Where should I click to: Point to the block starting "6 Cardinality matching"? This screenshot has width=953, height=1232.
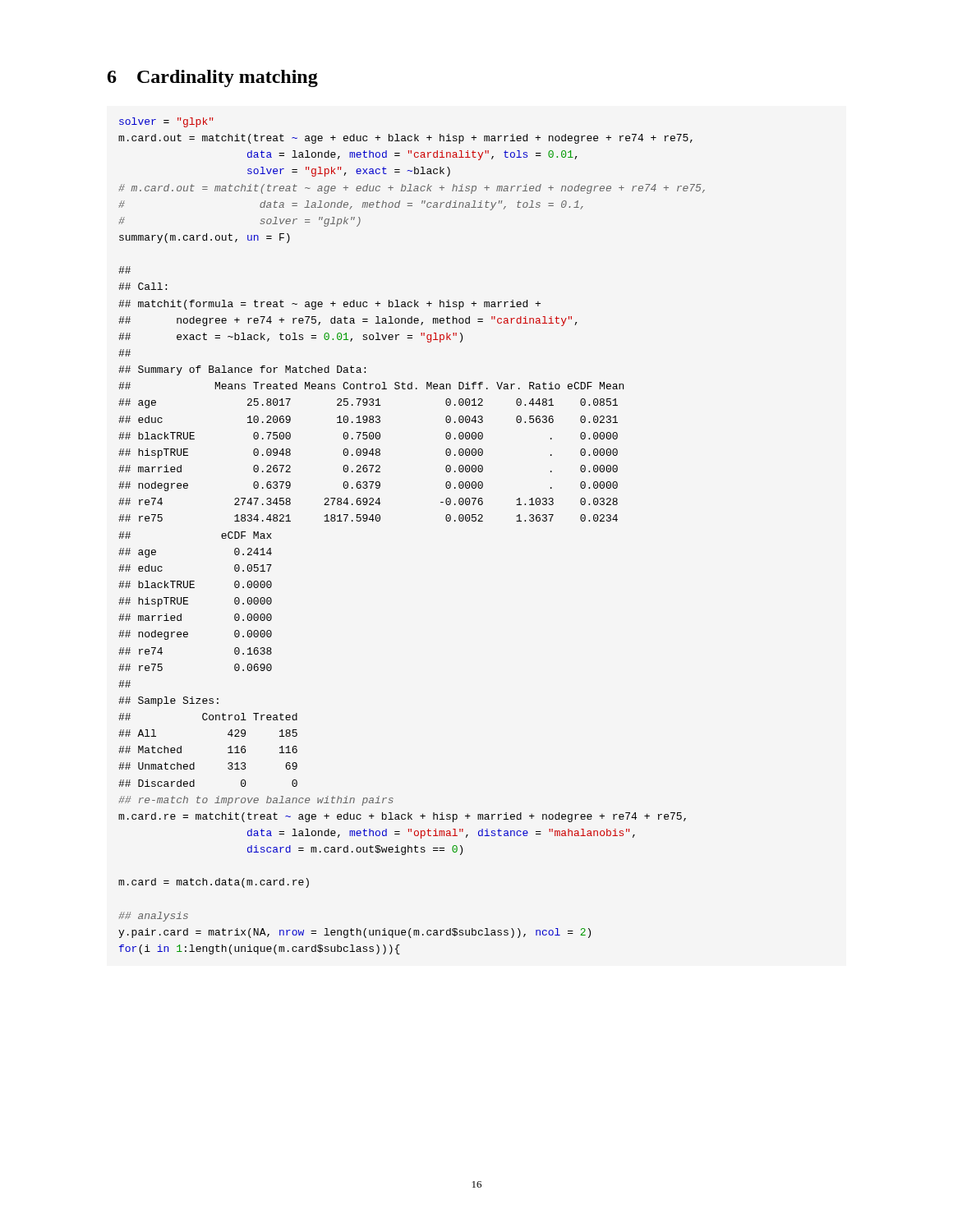212,76
